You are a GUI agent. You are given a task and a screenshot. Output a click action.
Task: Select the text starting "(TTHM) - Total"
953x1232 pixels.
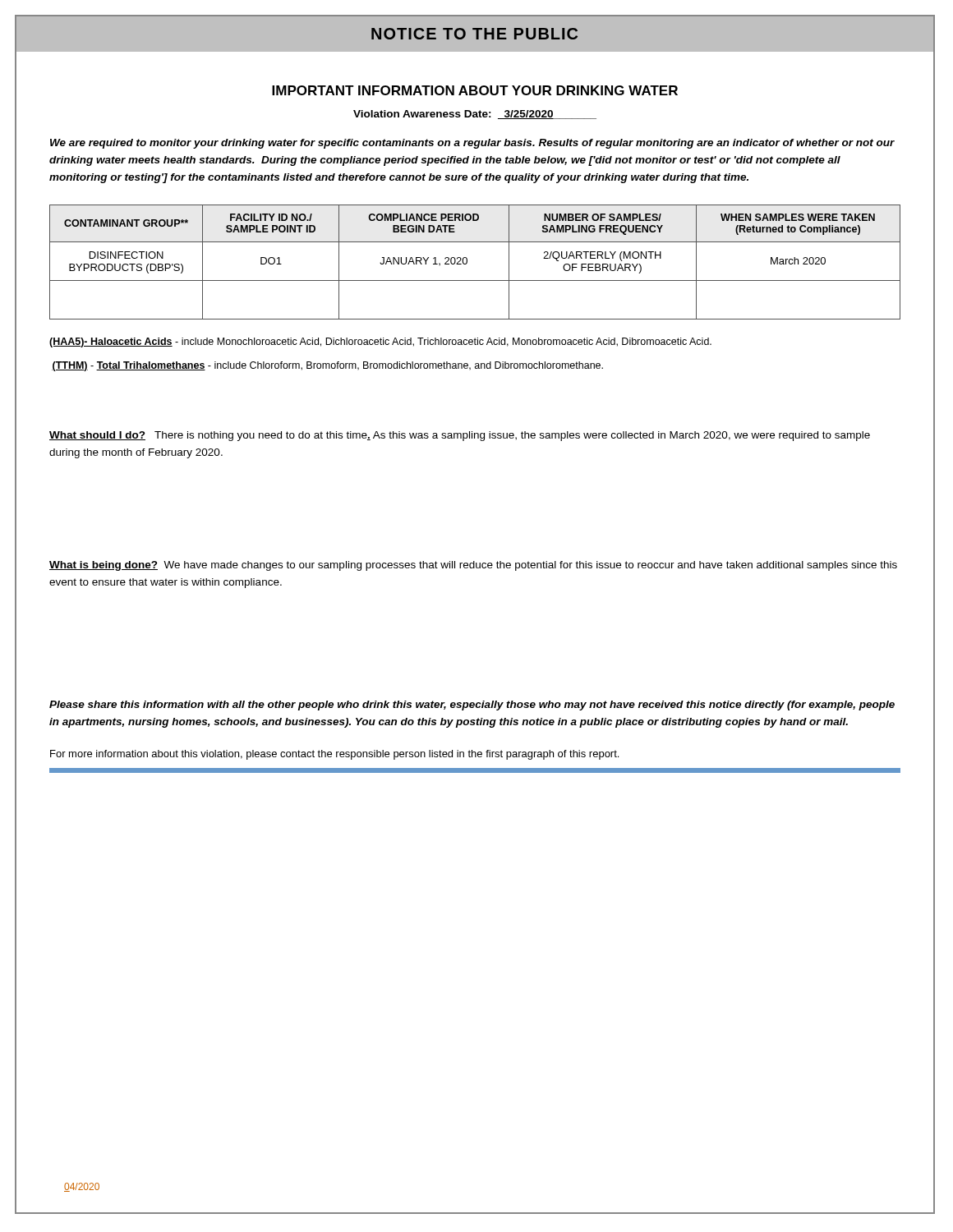pos(327,365)
